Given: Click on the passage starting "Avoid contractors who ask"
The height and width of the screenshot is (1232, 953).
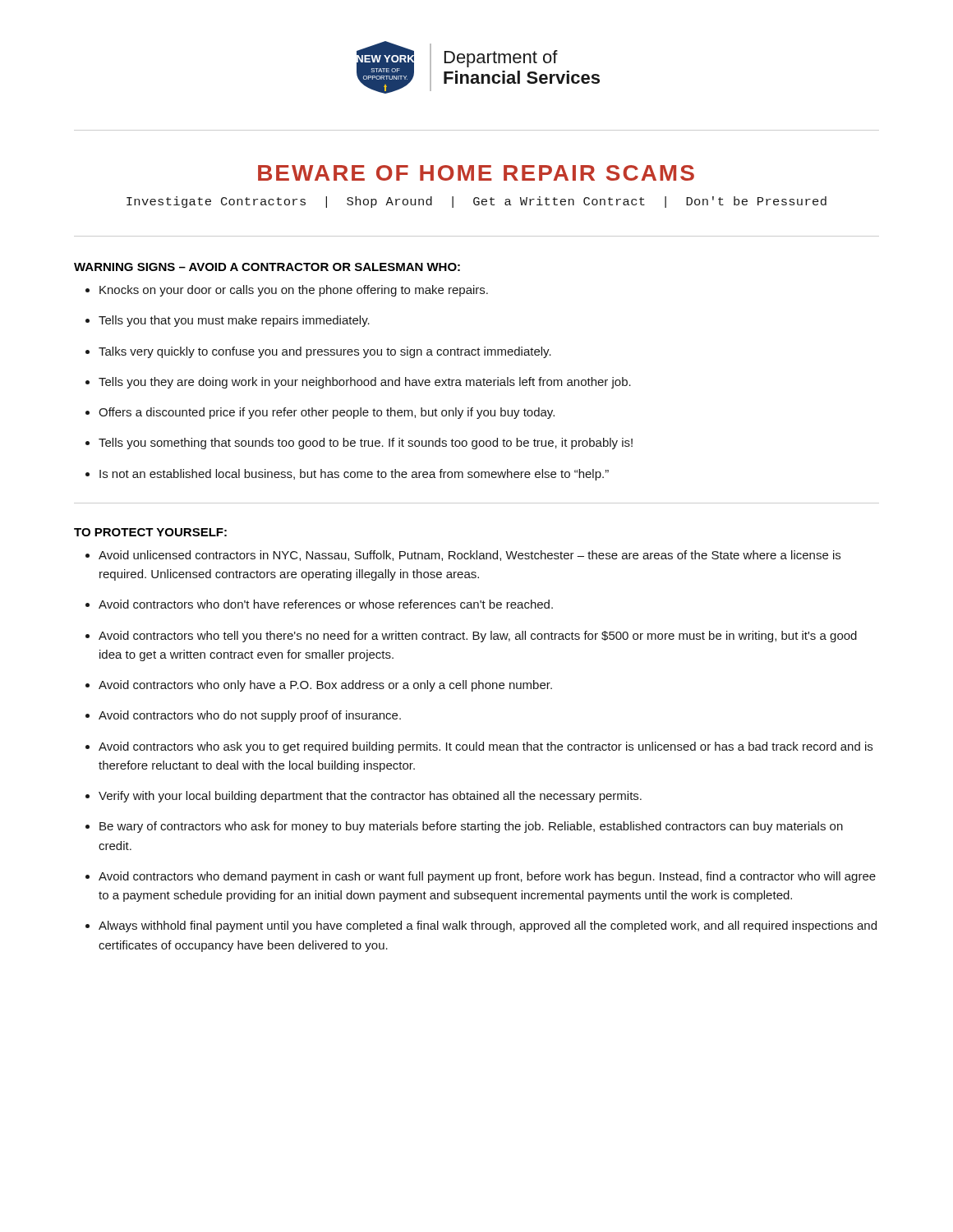Looking at the screenshot, I should (486, 755).
